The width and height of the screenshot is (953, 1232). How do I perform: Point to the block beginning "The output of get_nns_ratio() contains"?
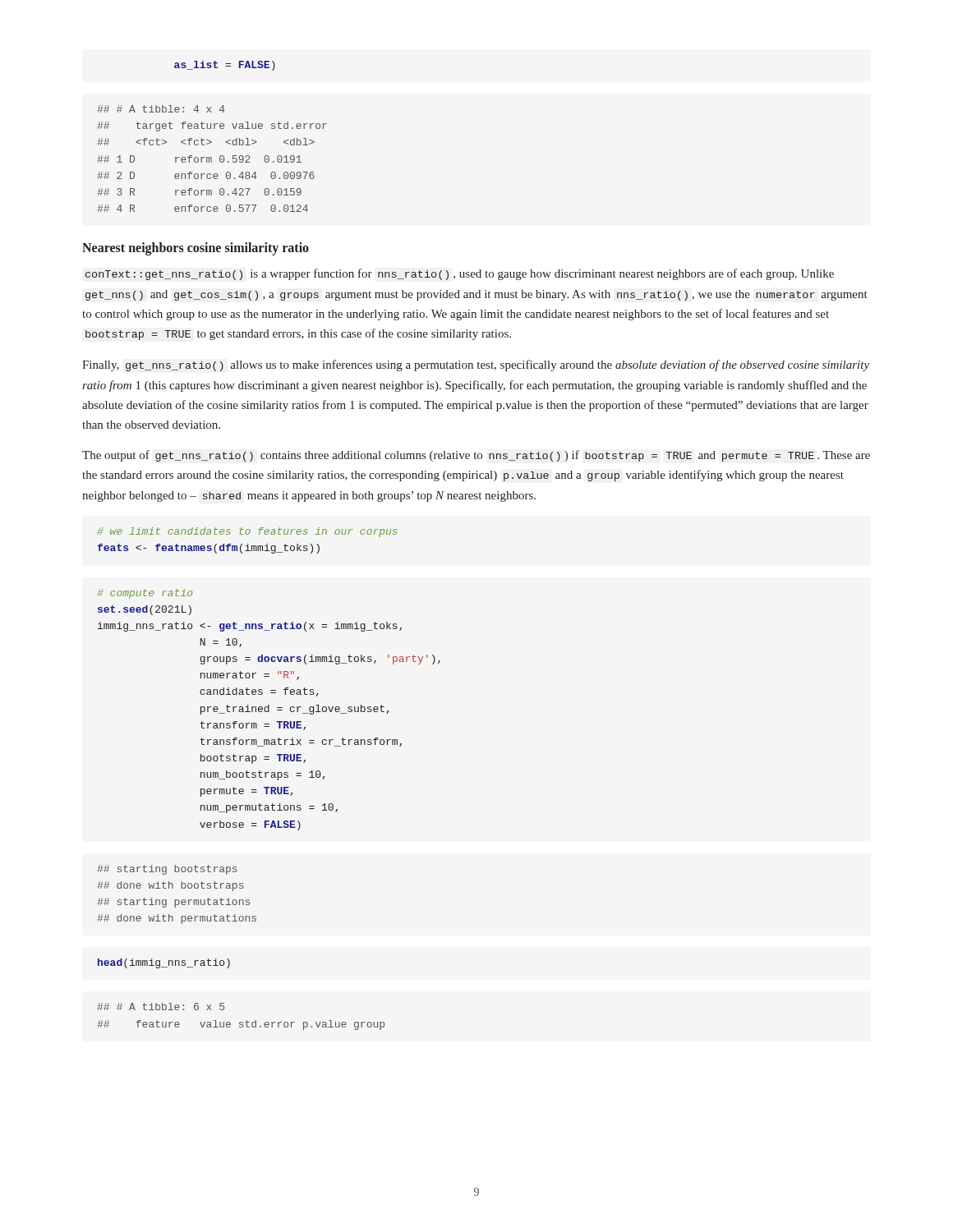[x=476, y=475]
